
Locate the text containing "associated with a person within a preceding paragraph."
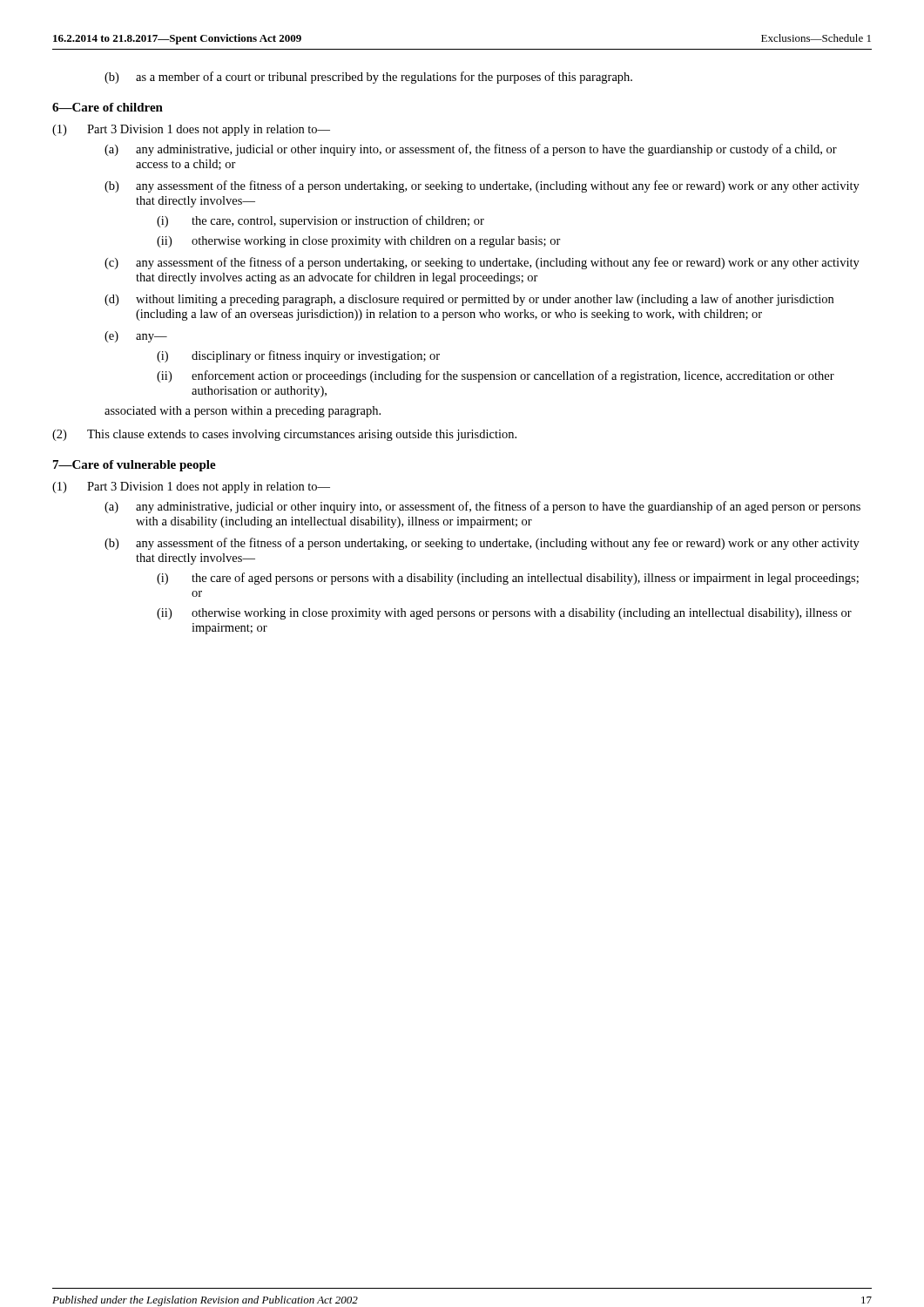tap(243, 410)
